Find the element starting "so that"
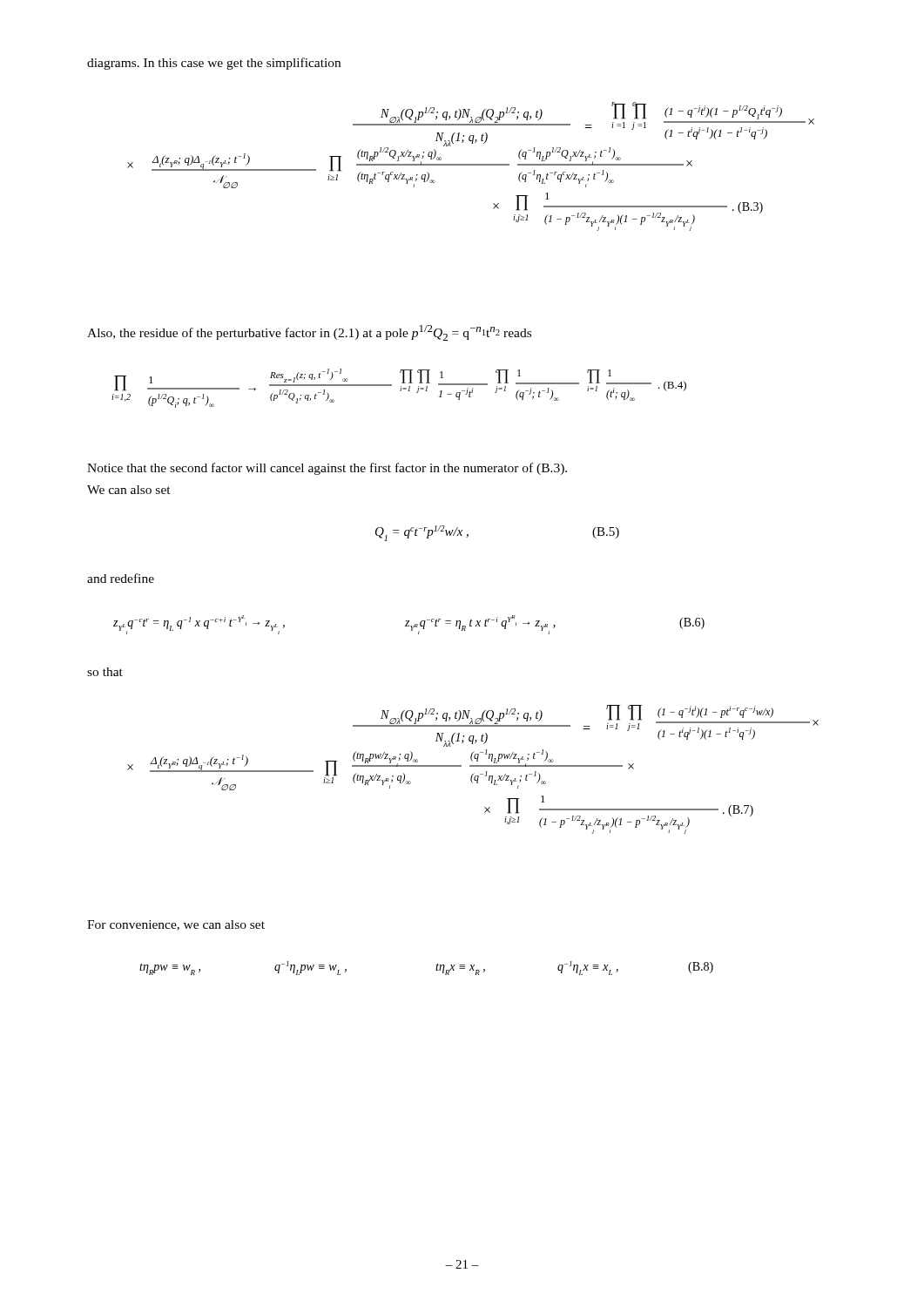 point(105,671)
